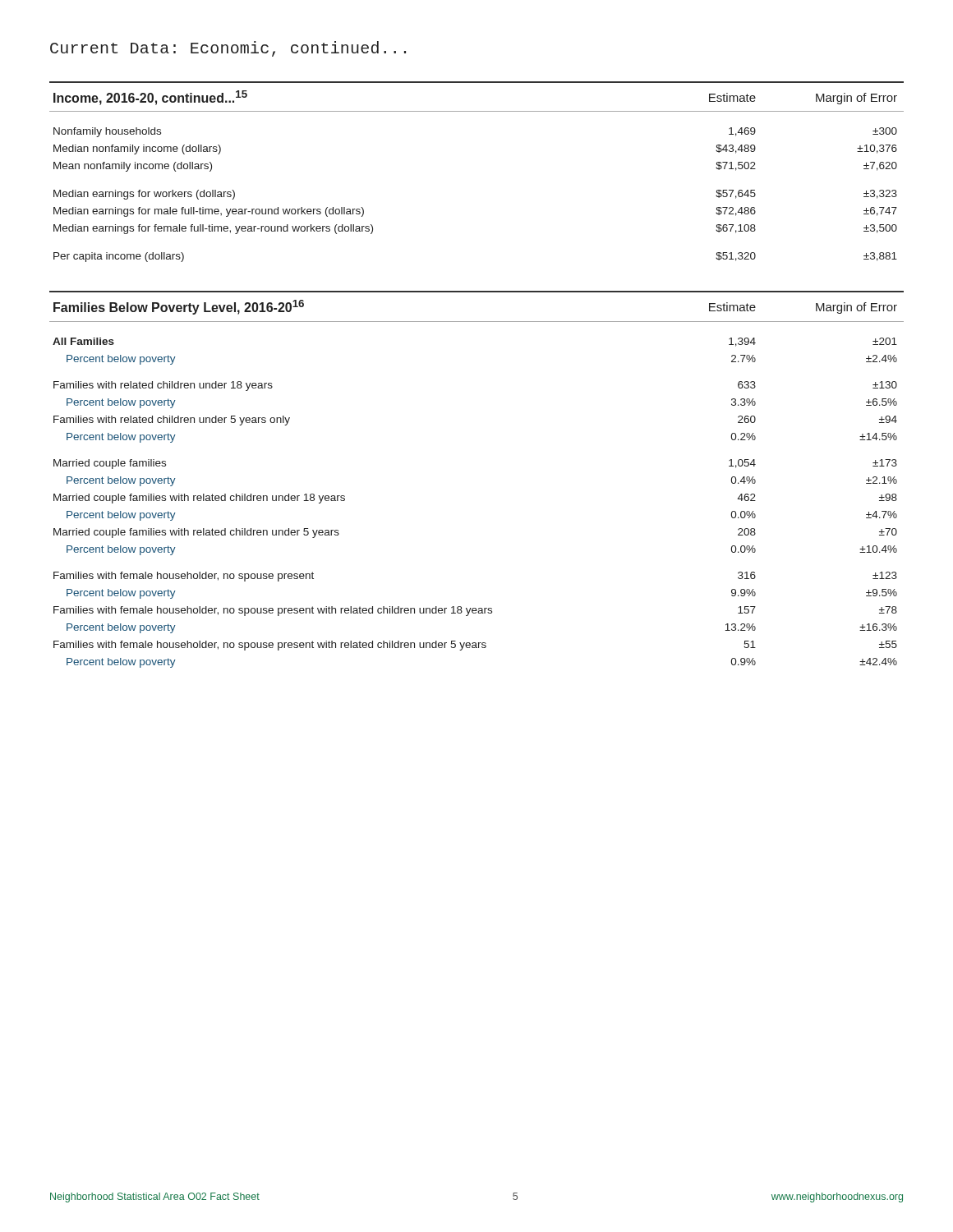Click on the table containing "Median earnings for workers"
This screenshot has width=953, height=1232.
pyautogui.click(x=476, y=173)
